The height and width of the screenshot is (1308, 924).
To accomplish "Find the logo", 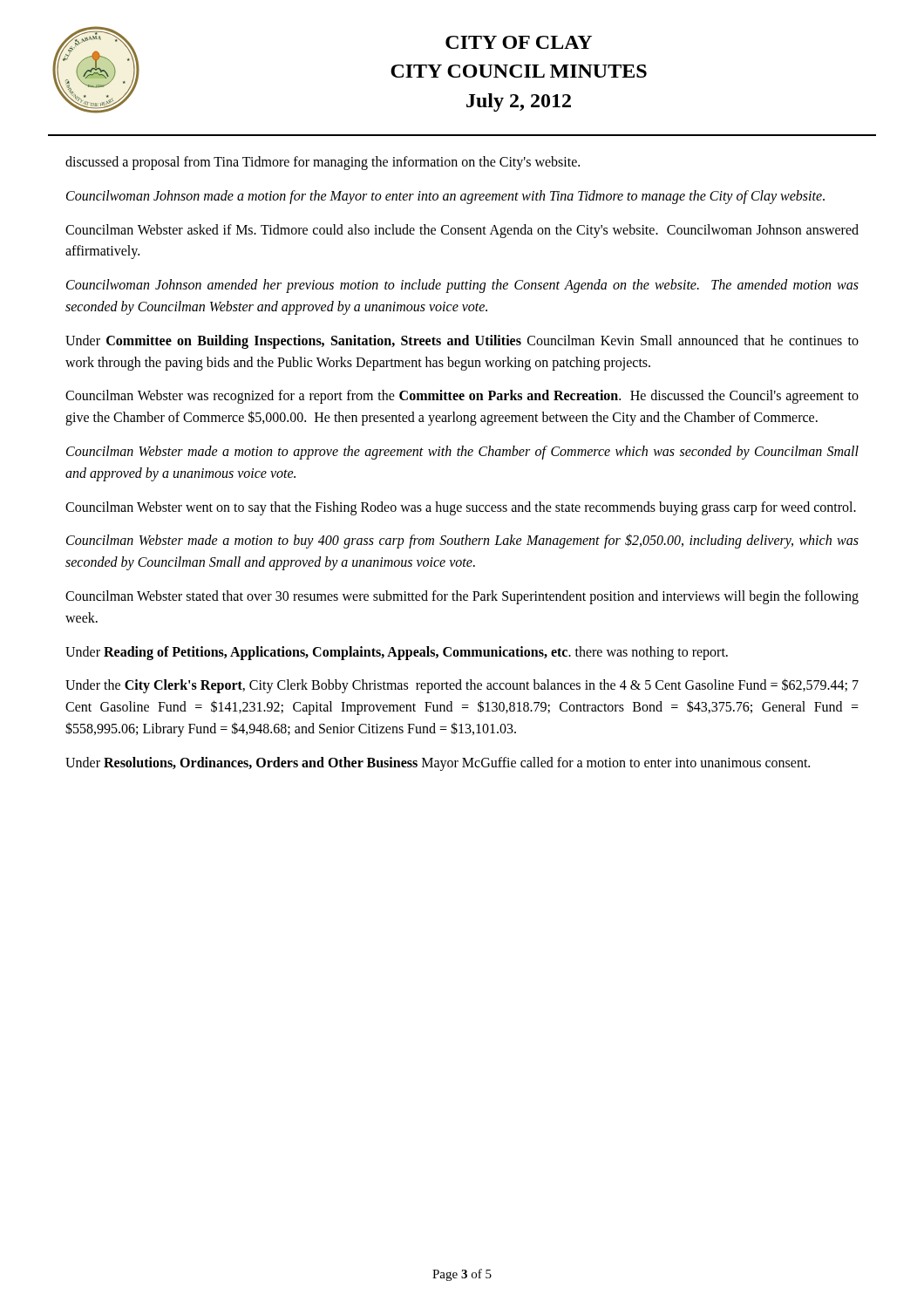I will [100, 71].
